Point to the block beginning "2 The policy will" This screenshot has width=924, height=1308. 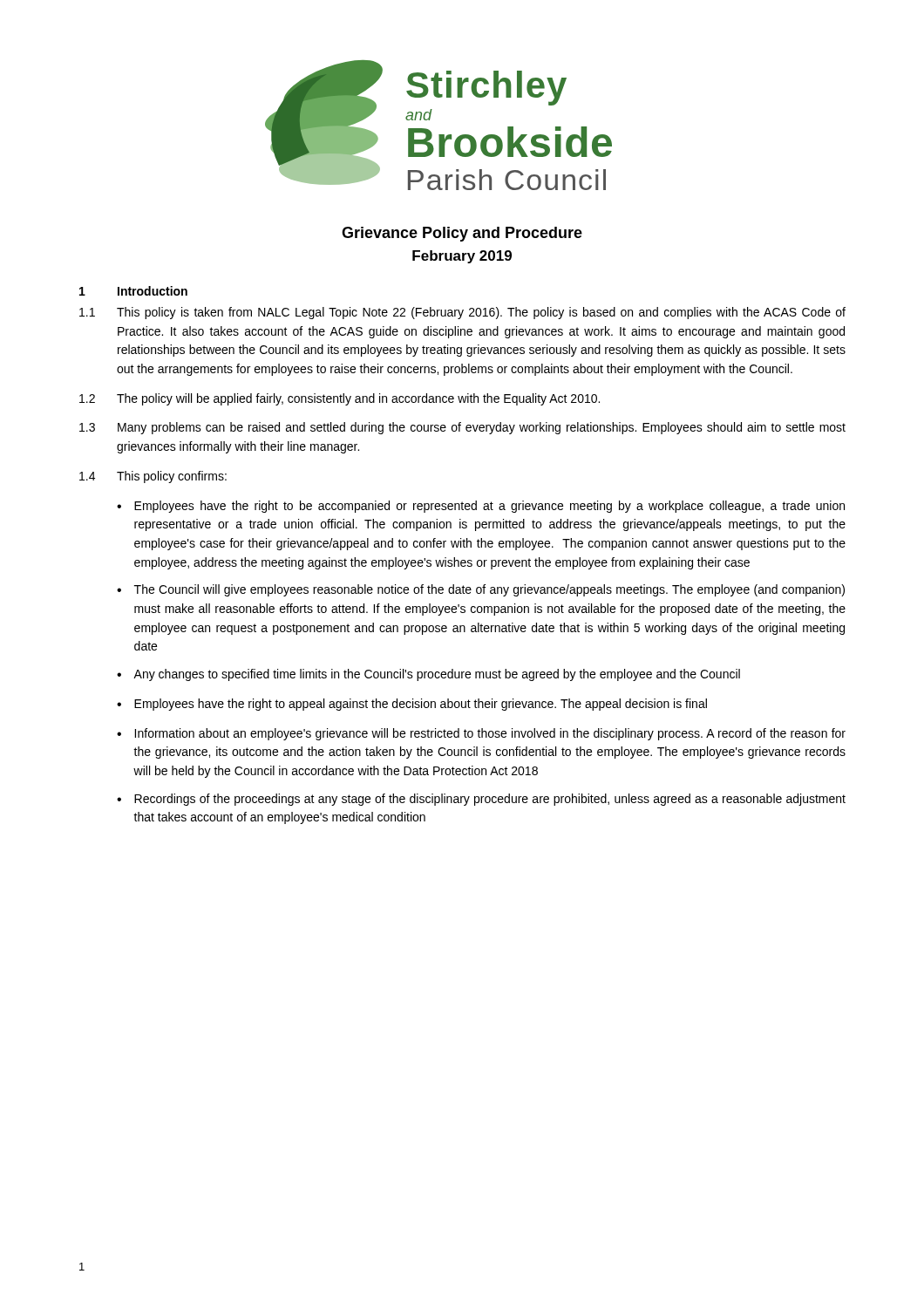pos(462,399)
